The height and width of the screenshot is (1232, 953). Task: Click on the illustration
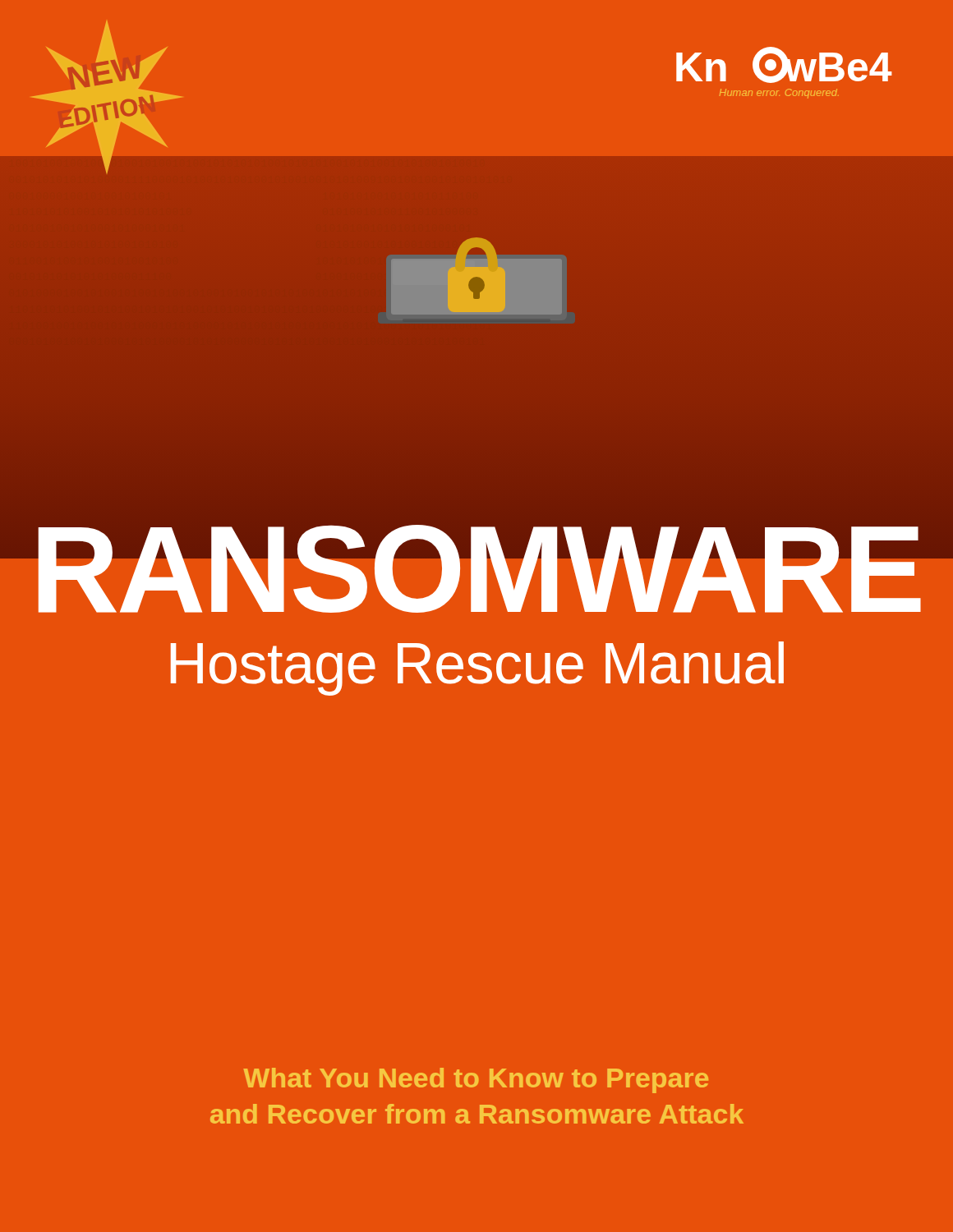[476, 357]
